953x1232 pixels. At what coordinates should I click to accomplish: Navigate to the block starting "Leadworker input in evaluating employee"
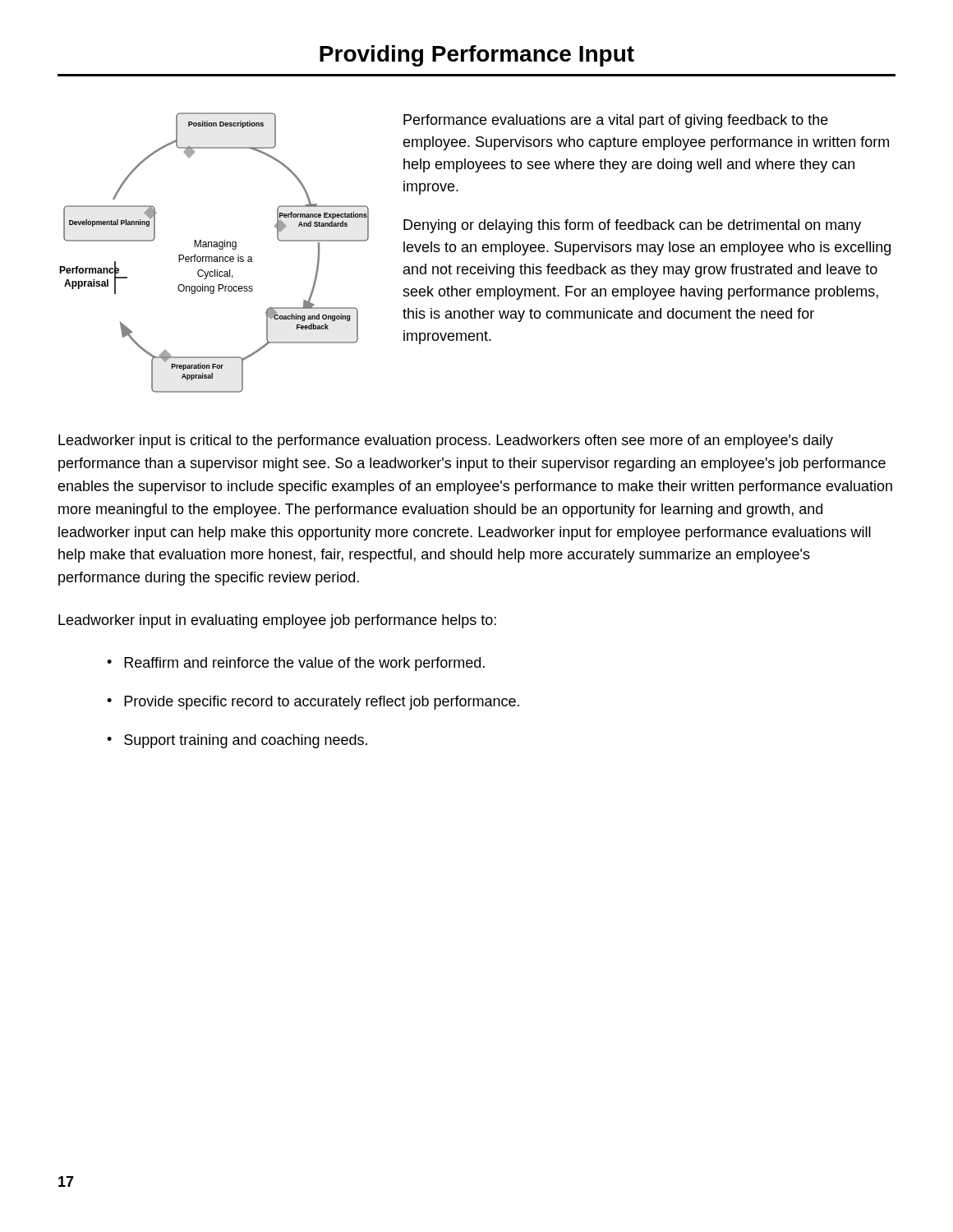[476, 621]
